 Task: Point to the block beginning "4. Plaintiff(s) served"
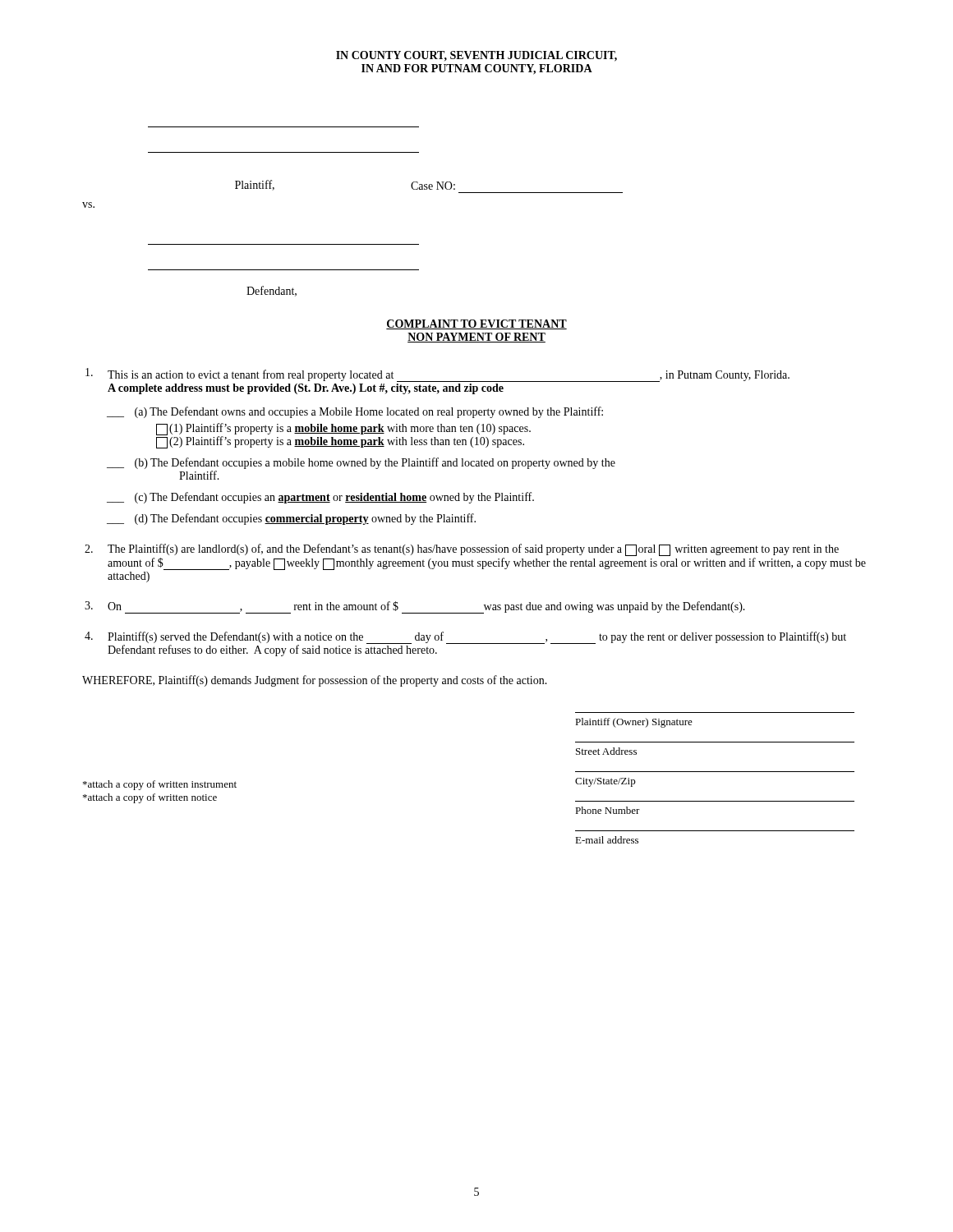click(x=476, y=643)
